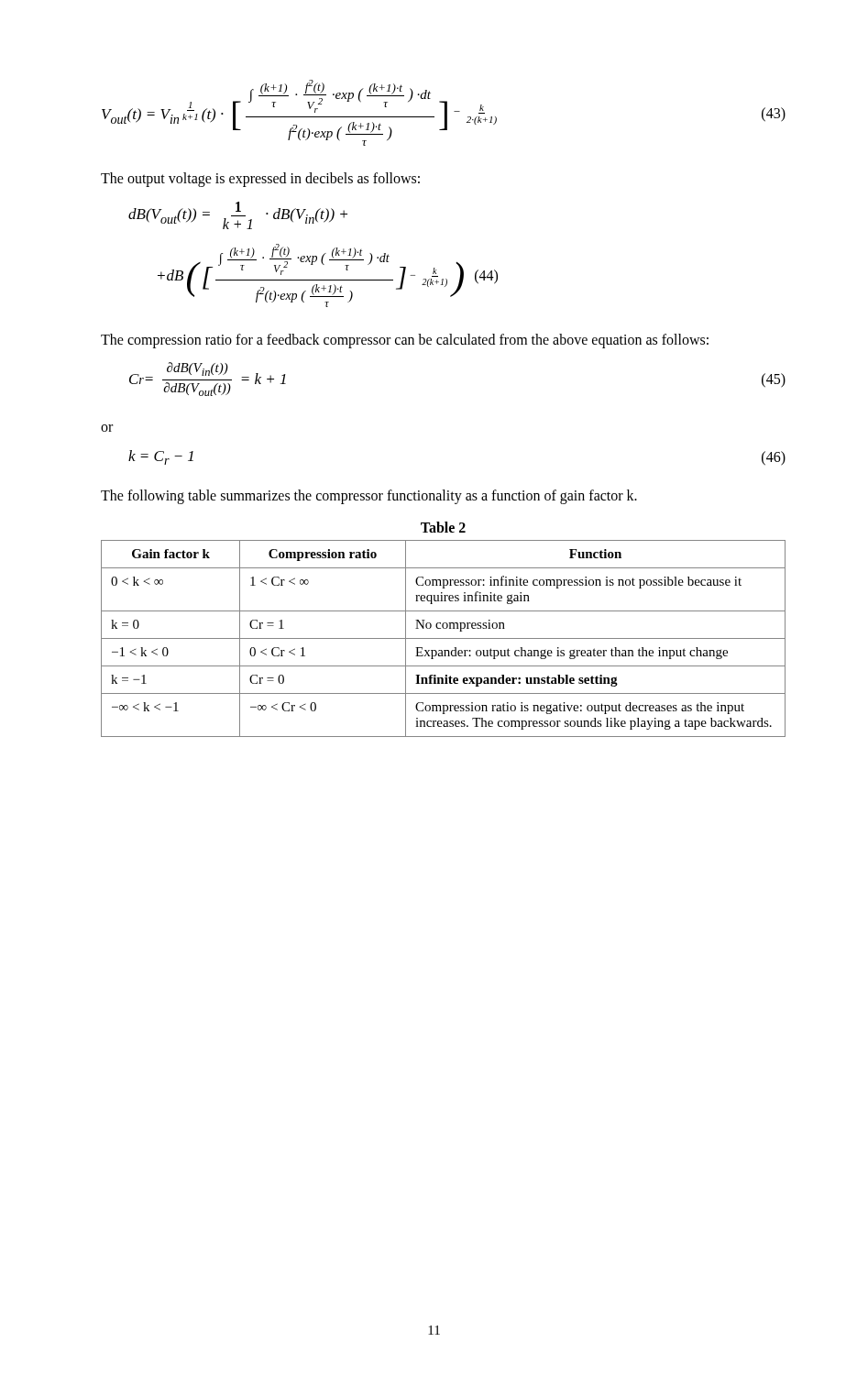The height and width of the screenshot is (1375, 868).
Task: Locate the formula that reads "dB(Vout(t)) = 1"
Action: (x=443, y=256)
